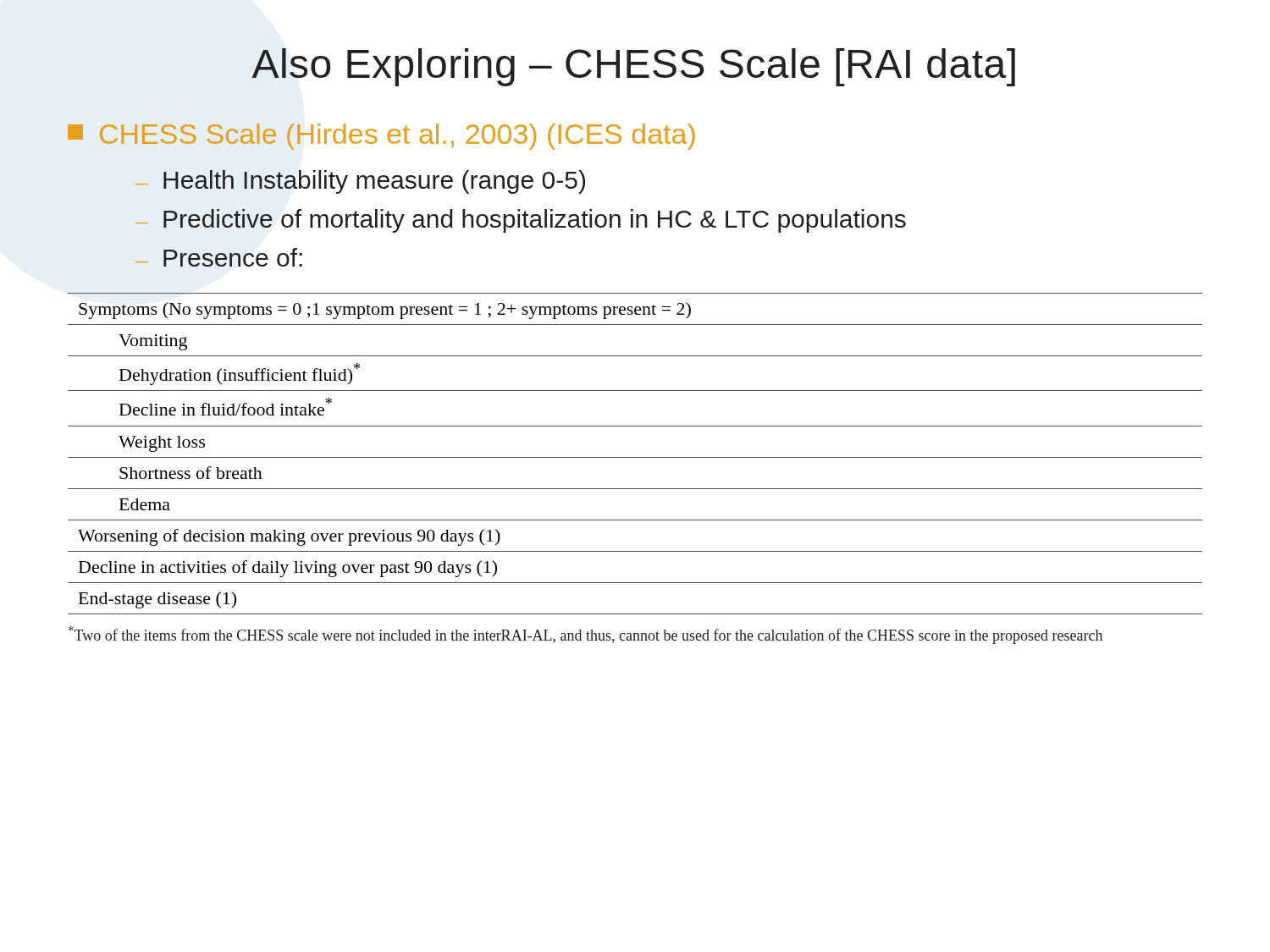The width and height of the screenshot is (1270, 952).
Task: Click the passage that begins "Two of the items from"
Action: (585, 634)
